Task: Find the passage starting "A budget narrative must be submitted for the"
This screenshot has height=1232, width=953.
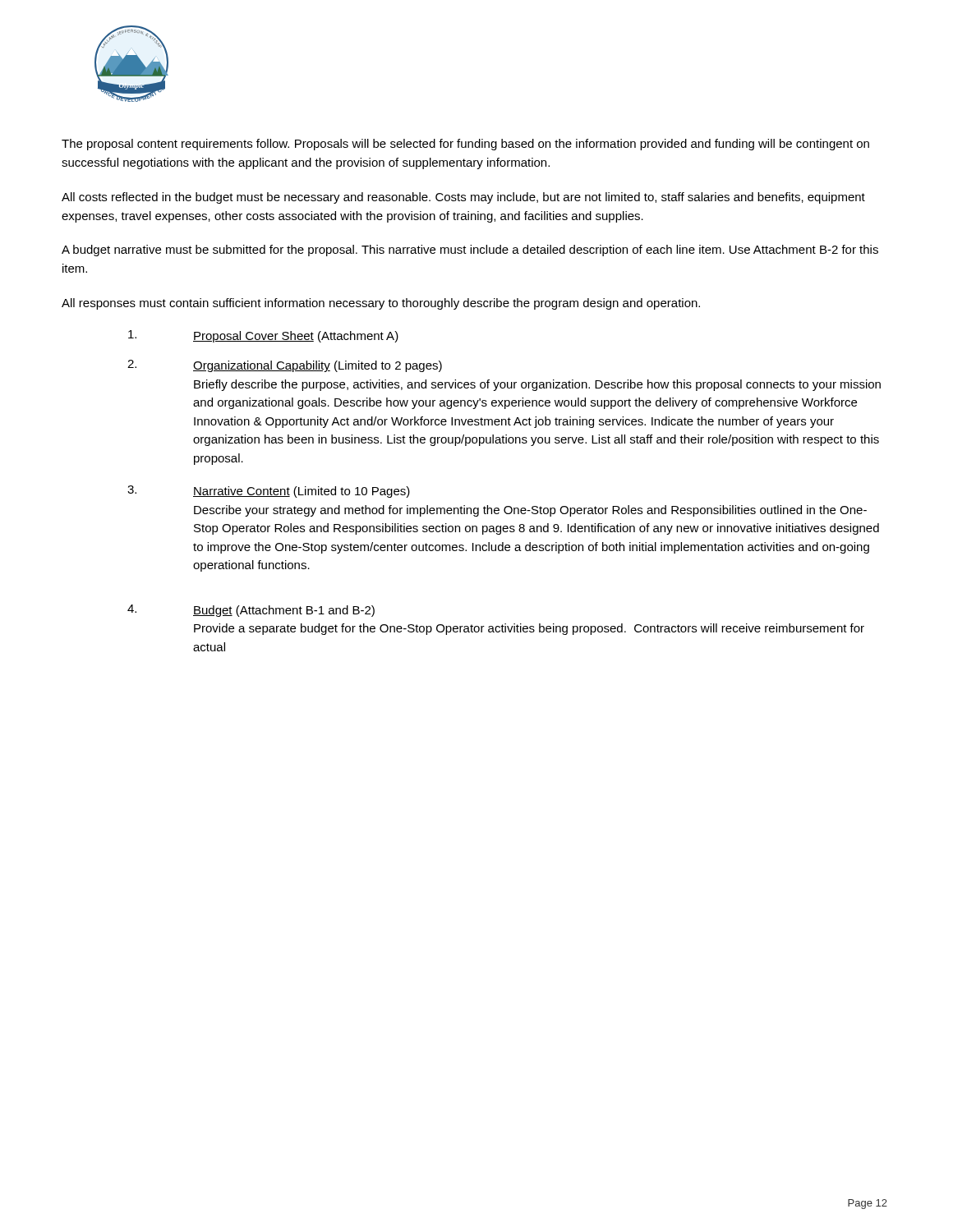Action: click(x=470, y=259)
